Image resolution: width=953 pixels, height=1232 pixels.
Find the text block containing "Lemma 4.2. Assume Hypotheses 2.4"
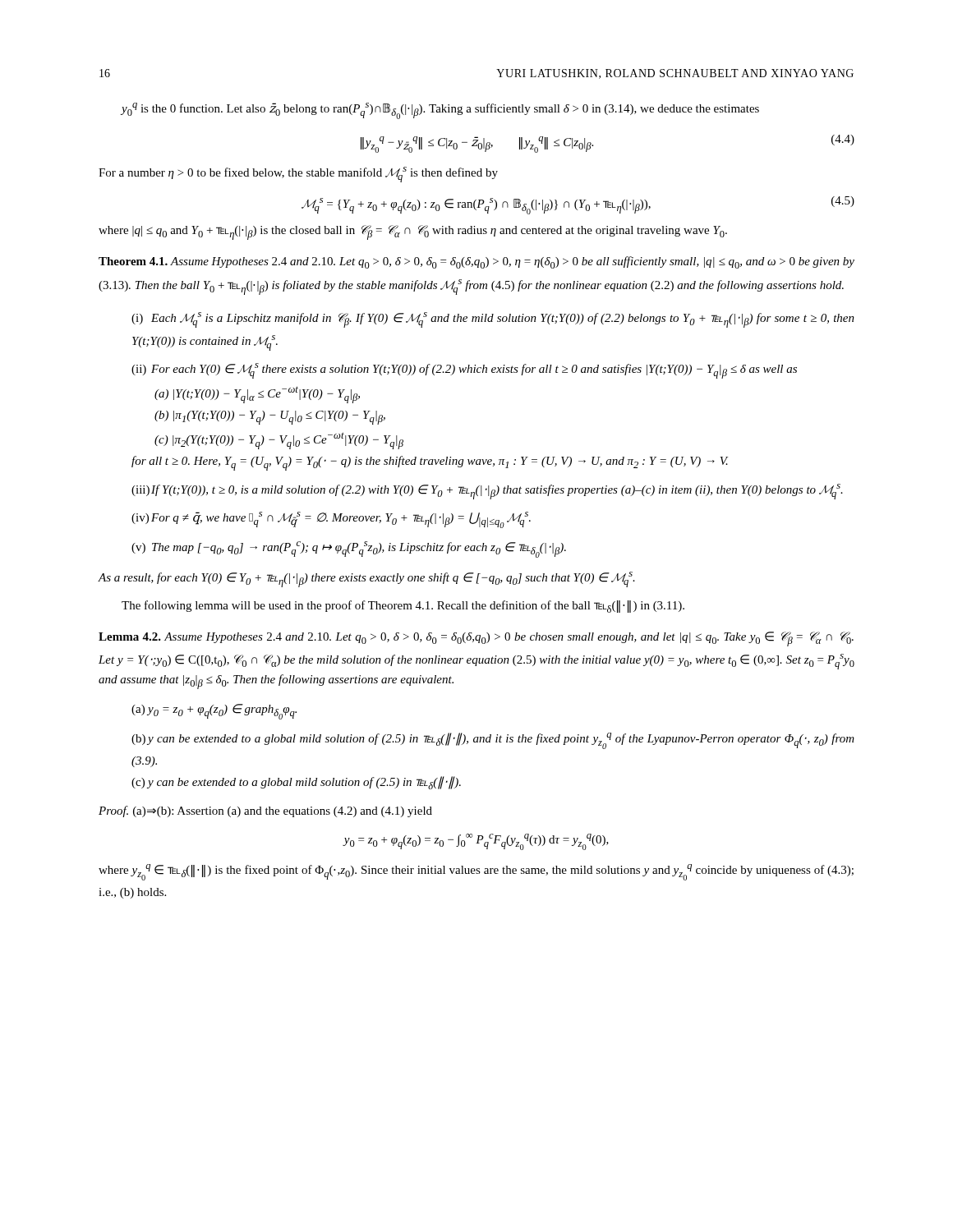[476, 660]
